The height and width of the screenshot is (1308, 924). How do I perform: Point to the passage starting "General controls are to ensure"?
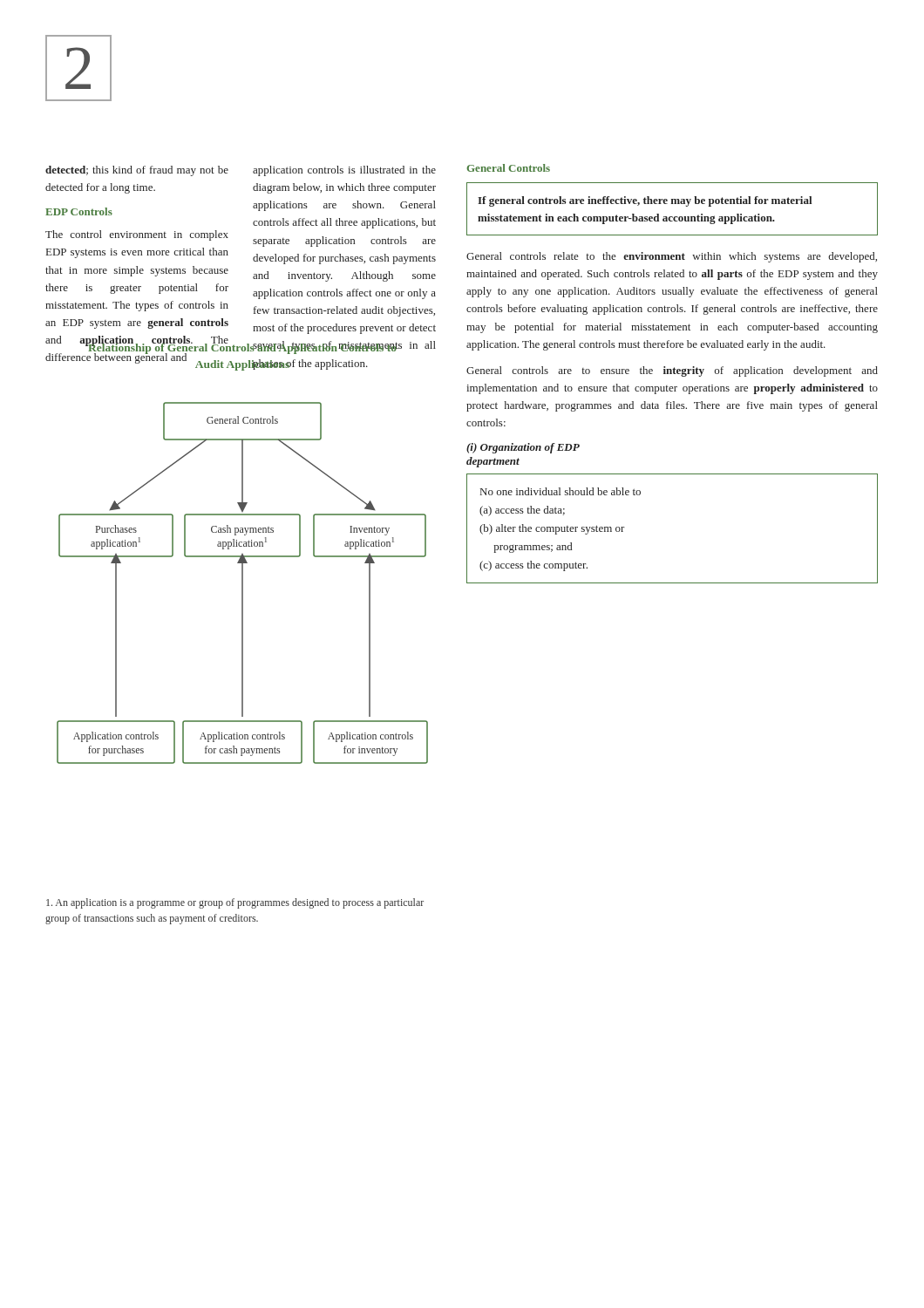click(x=672, y=396)
